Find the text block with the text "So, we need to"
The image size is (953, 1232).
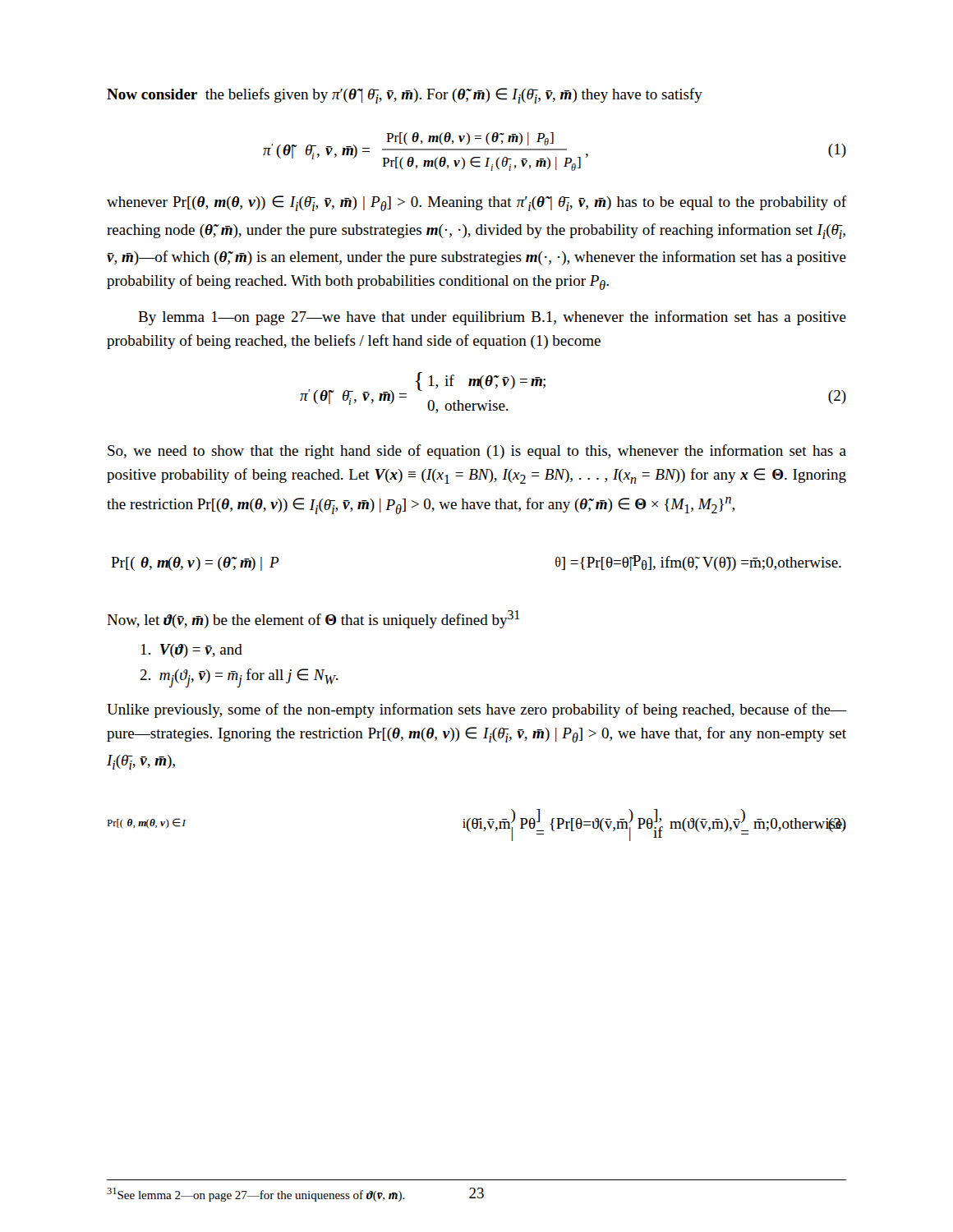[476, 479]
